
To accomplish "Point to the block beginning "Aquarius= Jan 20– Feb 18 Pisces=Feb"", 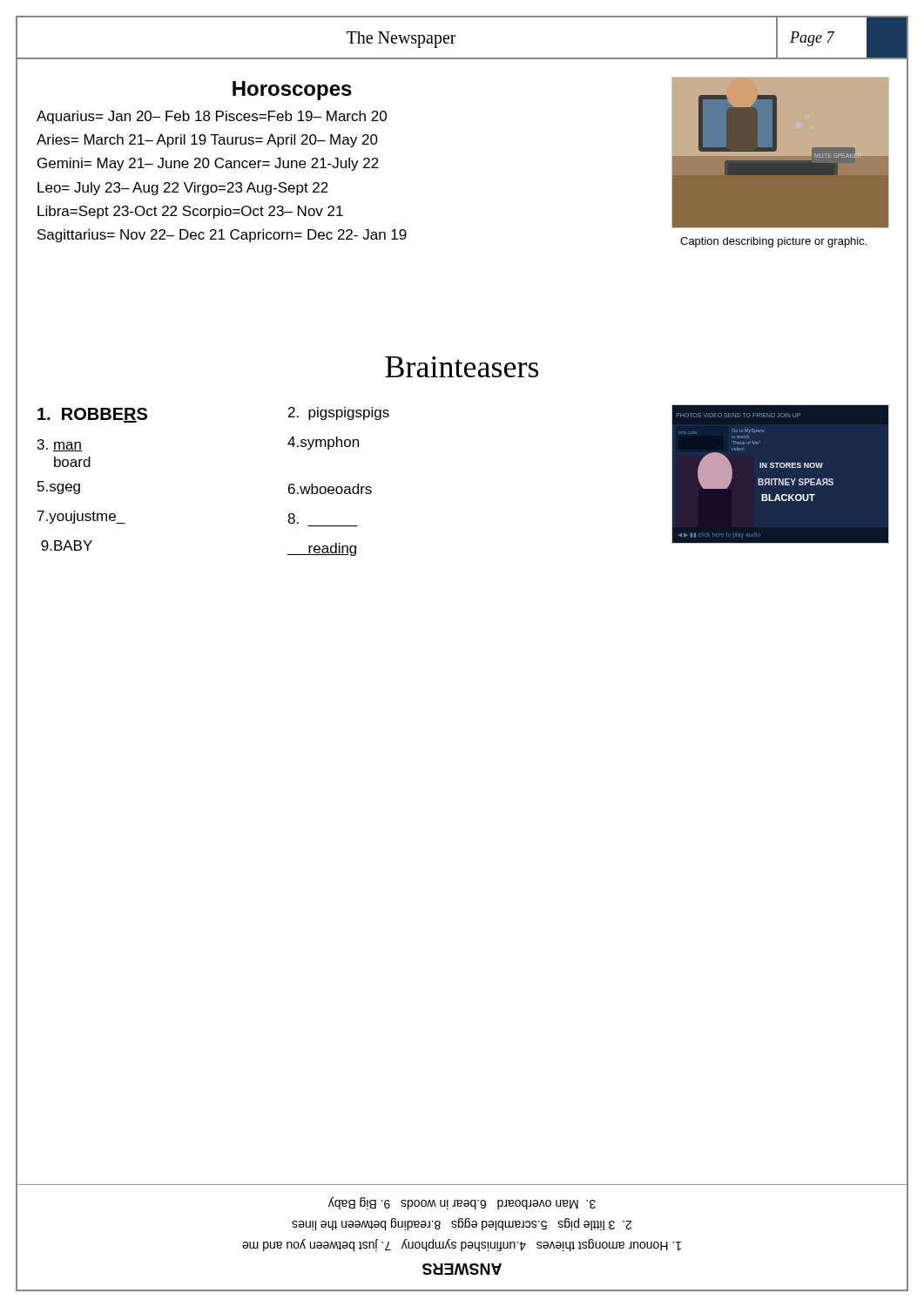I will [x=222, y=176].
